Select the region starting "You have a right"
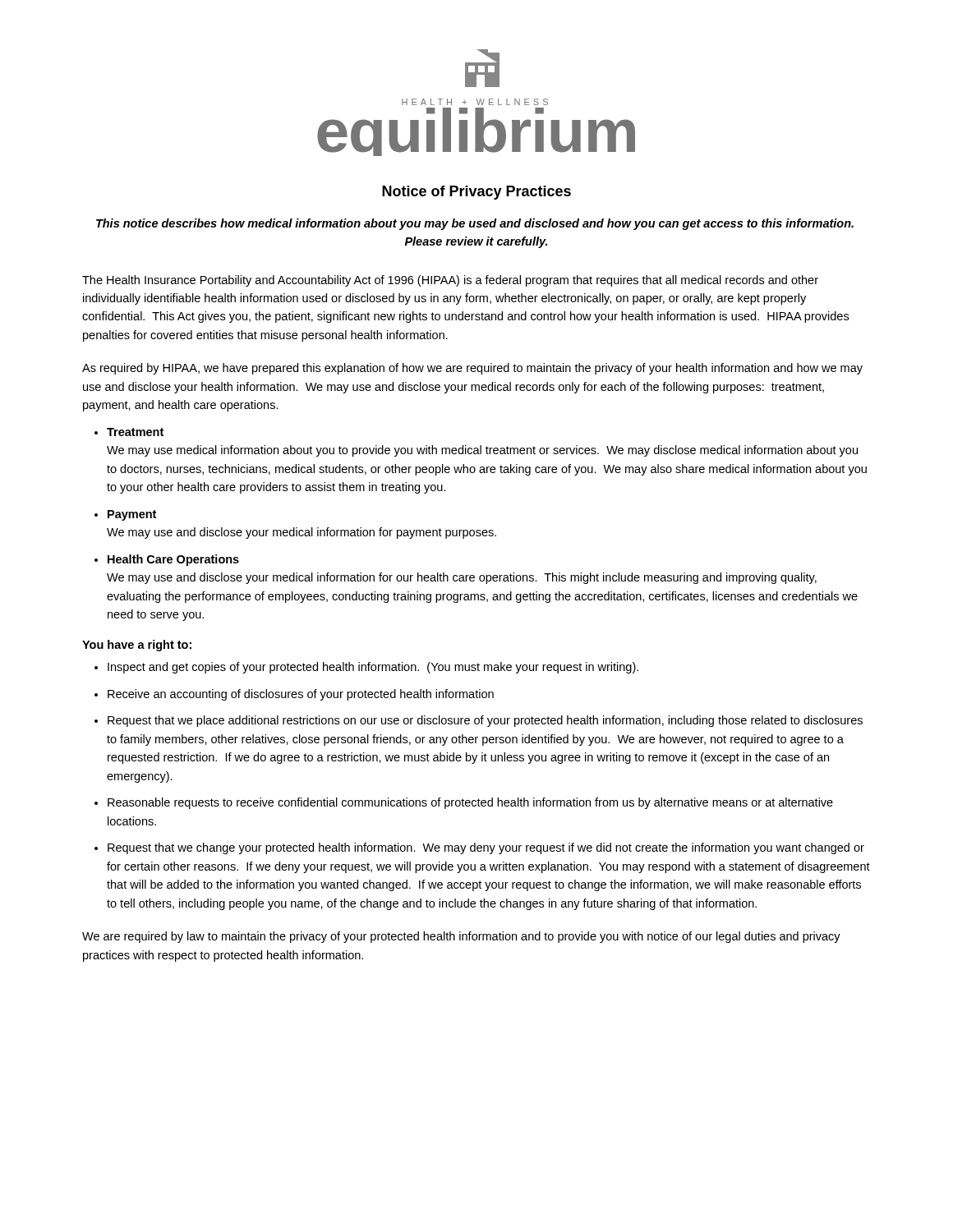This screenshot has width=953, height=1232. (137, 645)
